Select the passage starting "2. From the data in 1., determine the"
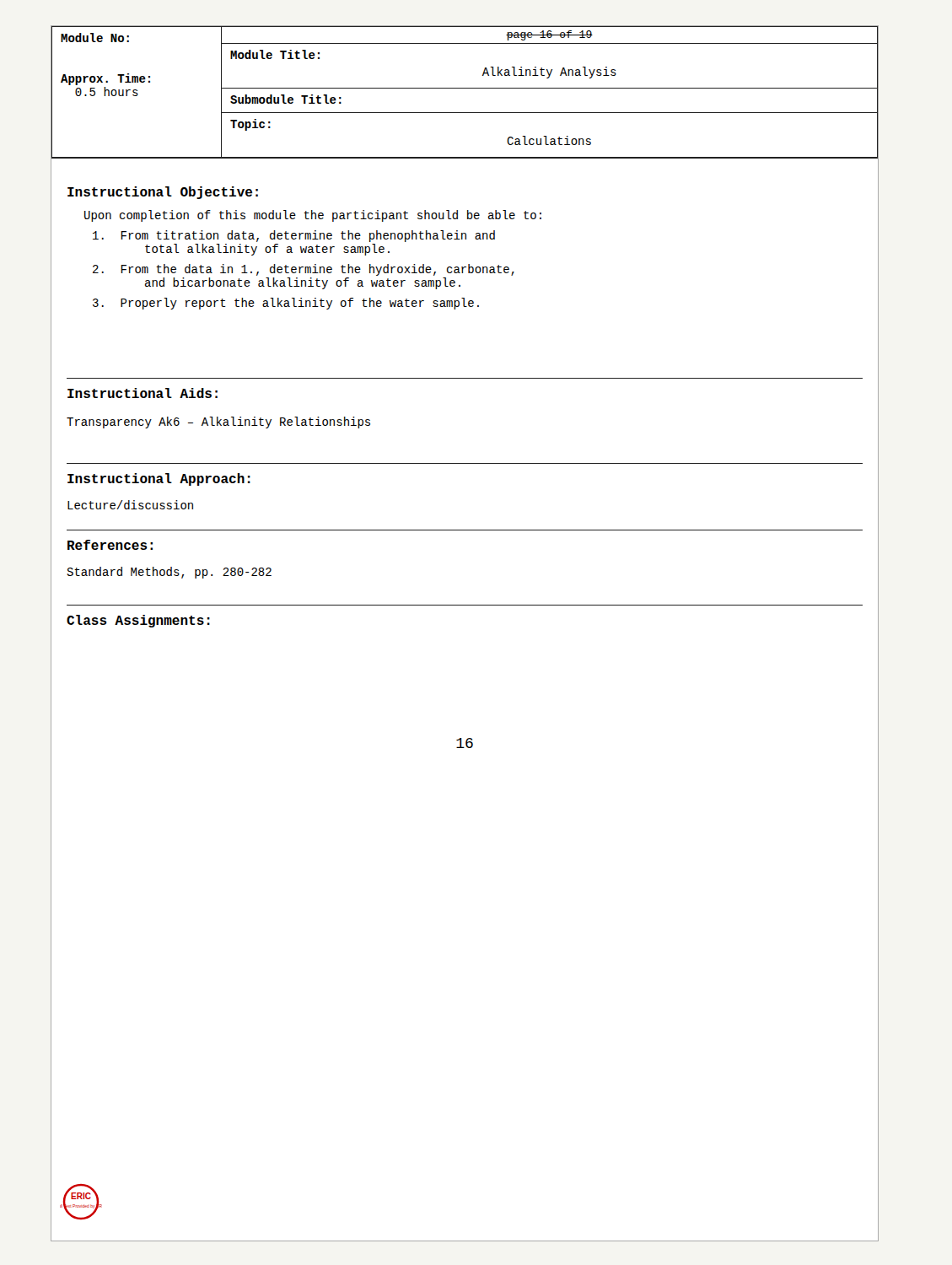Image resolution: width=952 pixels, height=1265 pixels. [x=313, y=277]
